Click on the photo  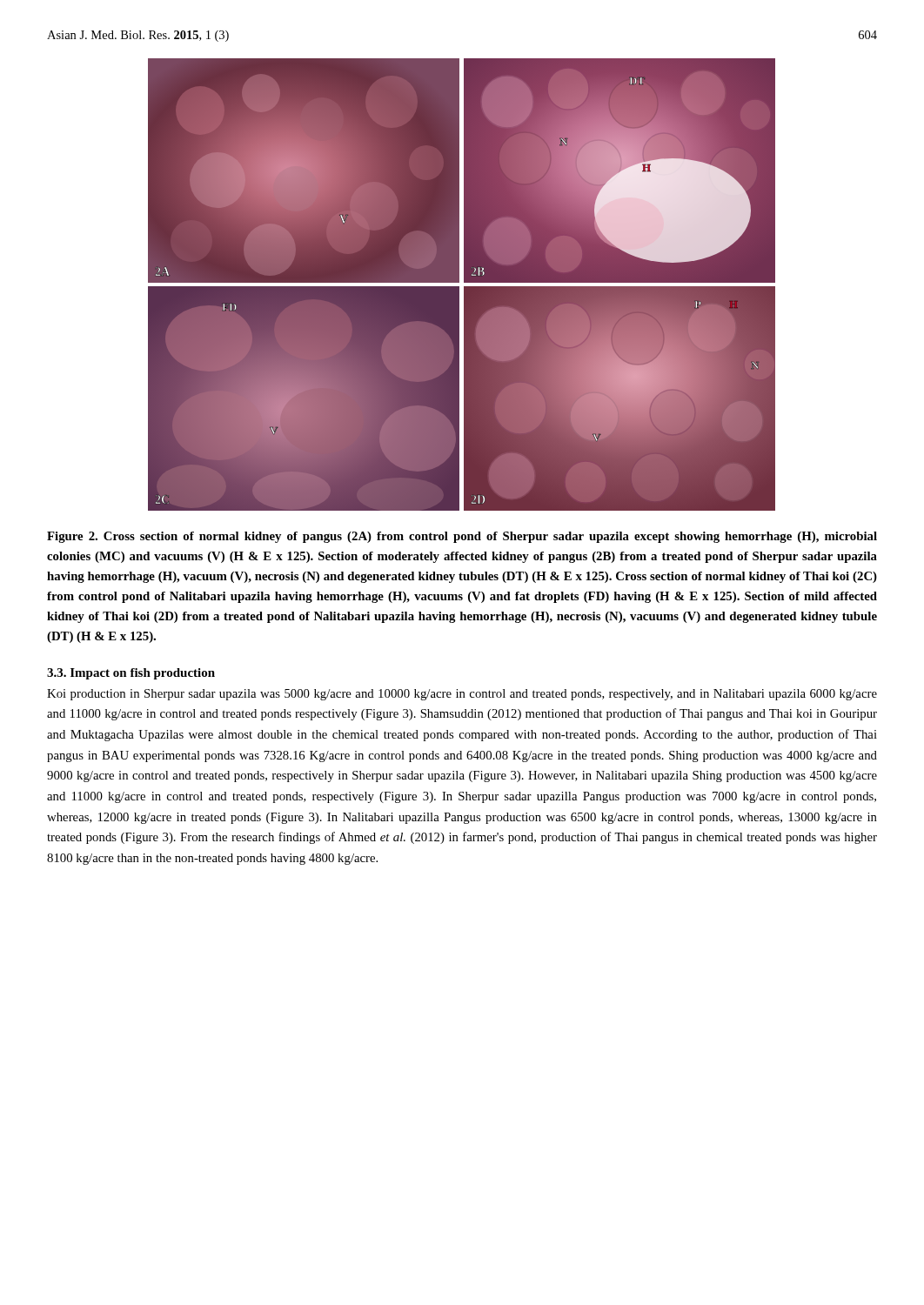(462, 284)
